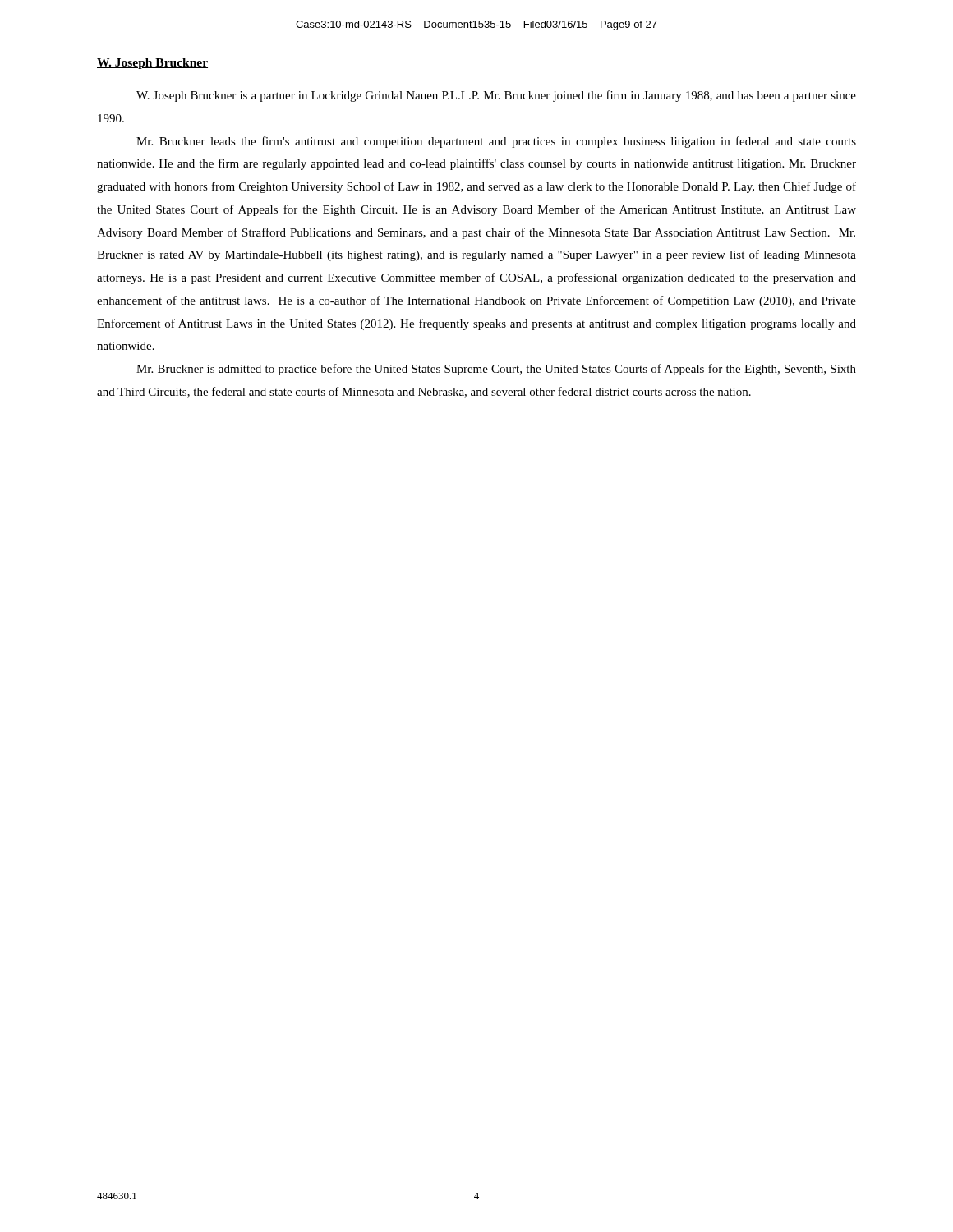Image resolution: width=953 pixels, height=1232 pixels.
Task: Find the element starting "Mr. Bruckner leads the firm's antitrust"
Action: click(x=476, y=243)
